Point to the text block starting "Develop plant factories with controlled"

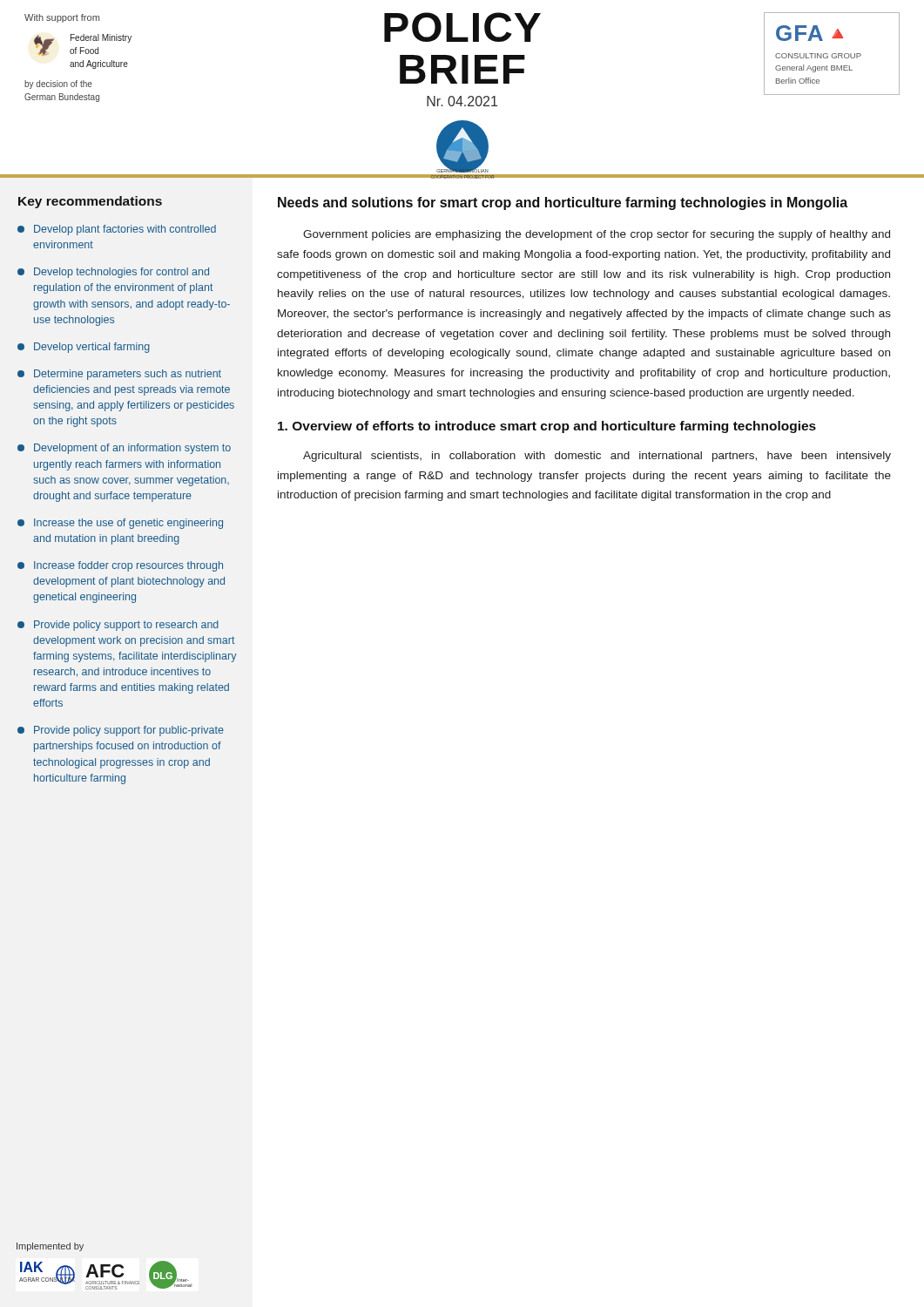pos(128,237)
